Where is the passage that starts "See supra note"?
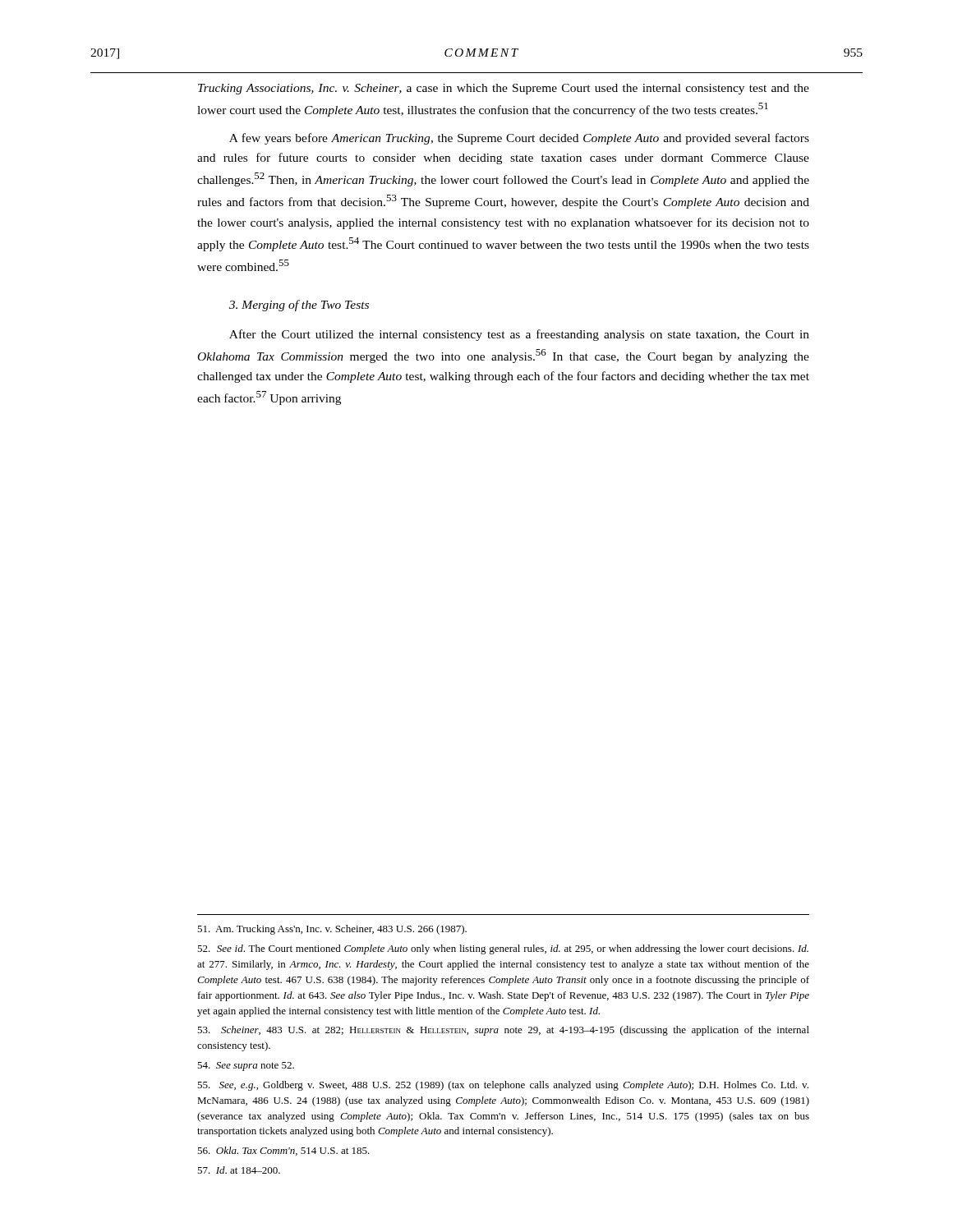Image resolution: width=953 pixels, height=1232 pixels. tap(246, 1065)
